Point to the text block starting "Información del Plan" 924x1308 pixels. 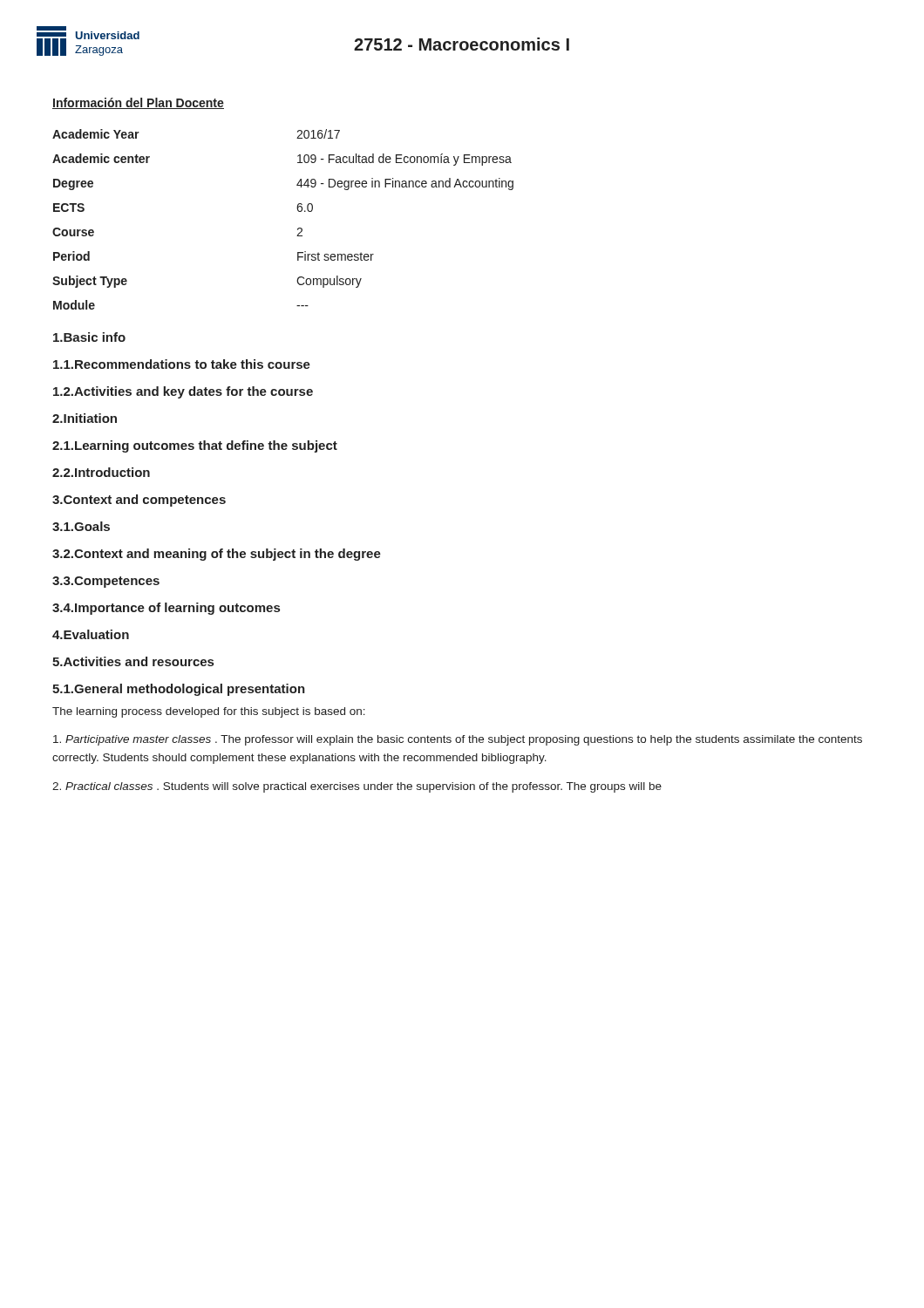pos(138,103)
